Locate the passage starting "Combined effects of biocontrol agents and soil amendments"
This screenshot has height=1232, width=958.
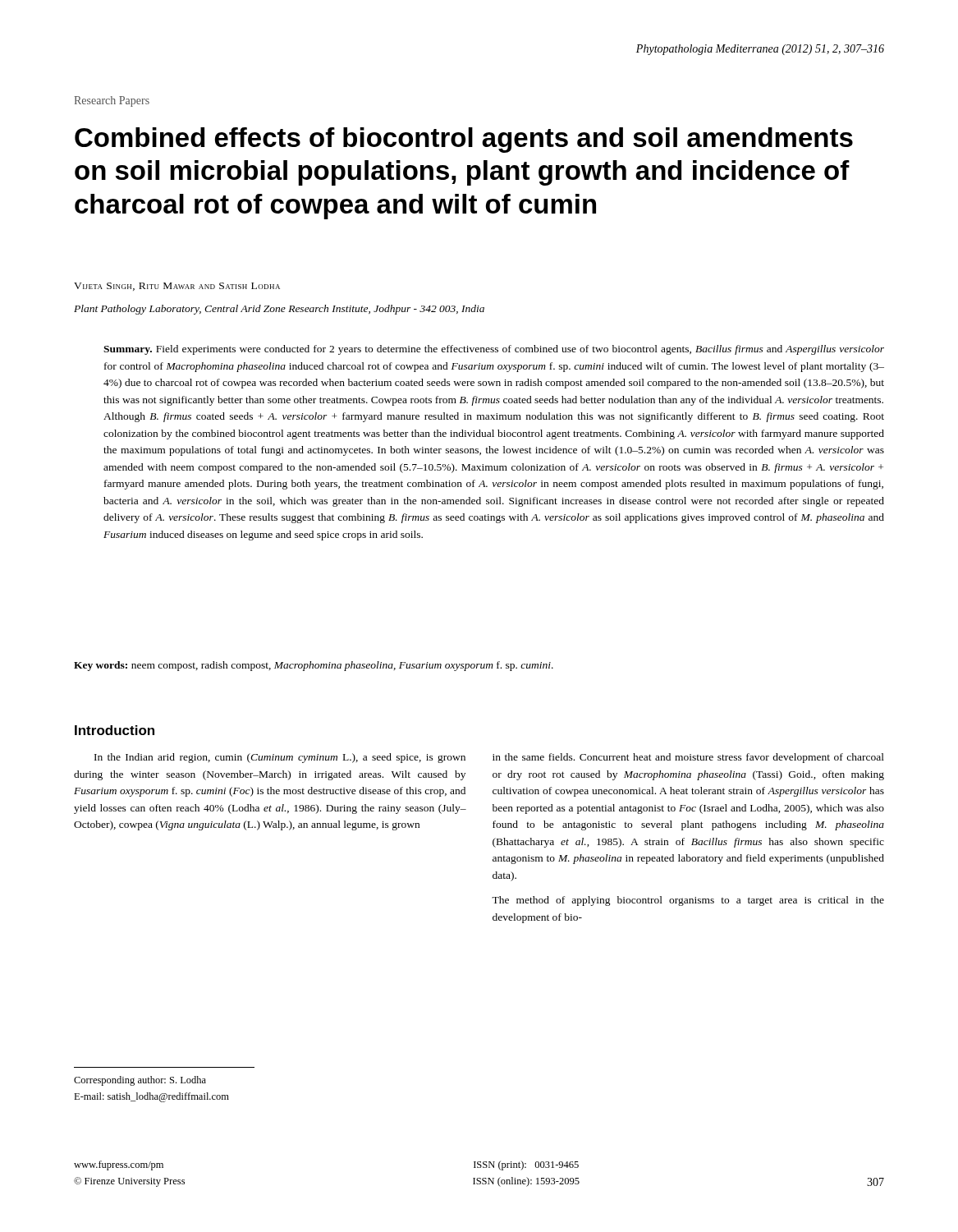click(x=464, y=171)
